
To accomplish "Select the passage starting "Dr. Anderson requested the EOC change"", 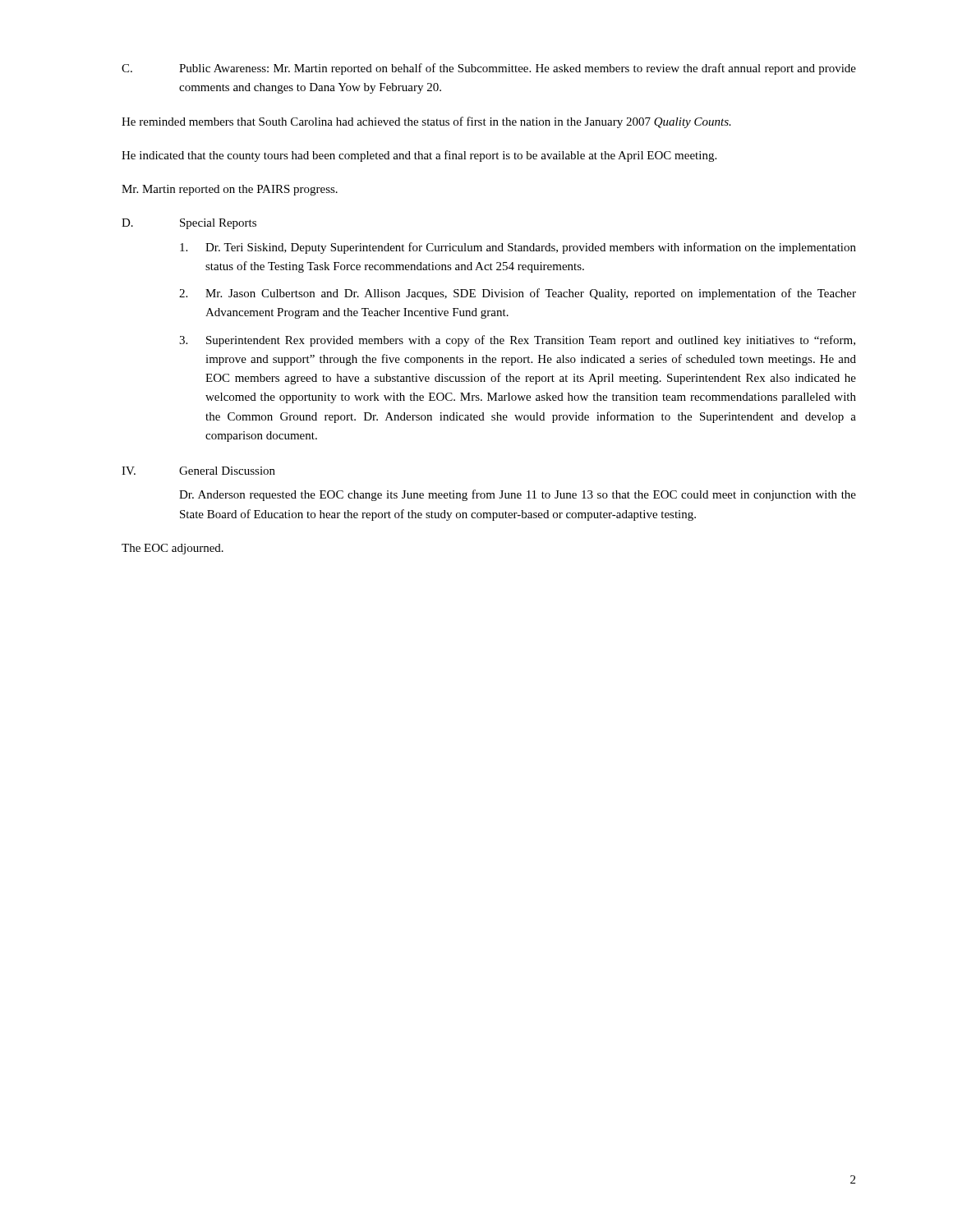I will click(518, 504).
